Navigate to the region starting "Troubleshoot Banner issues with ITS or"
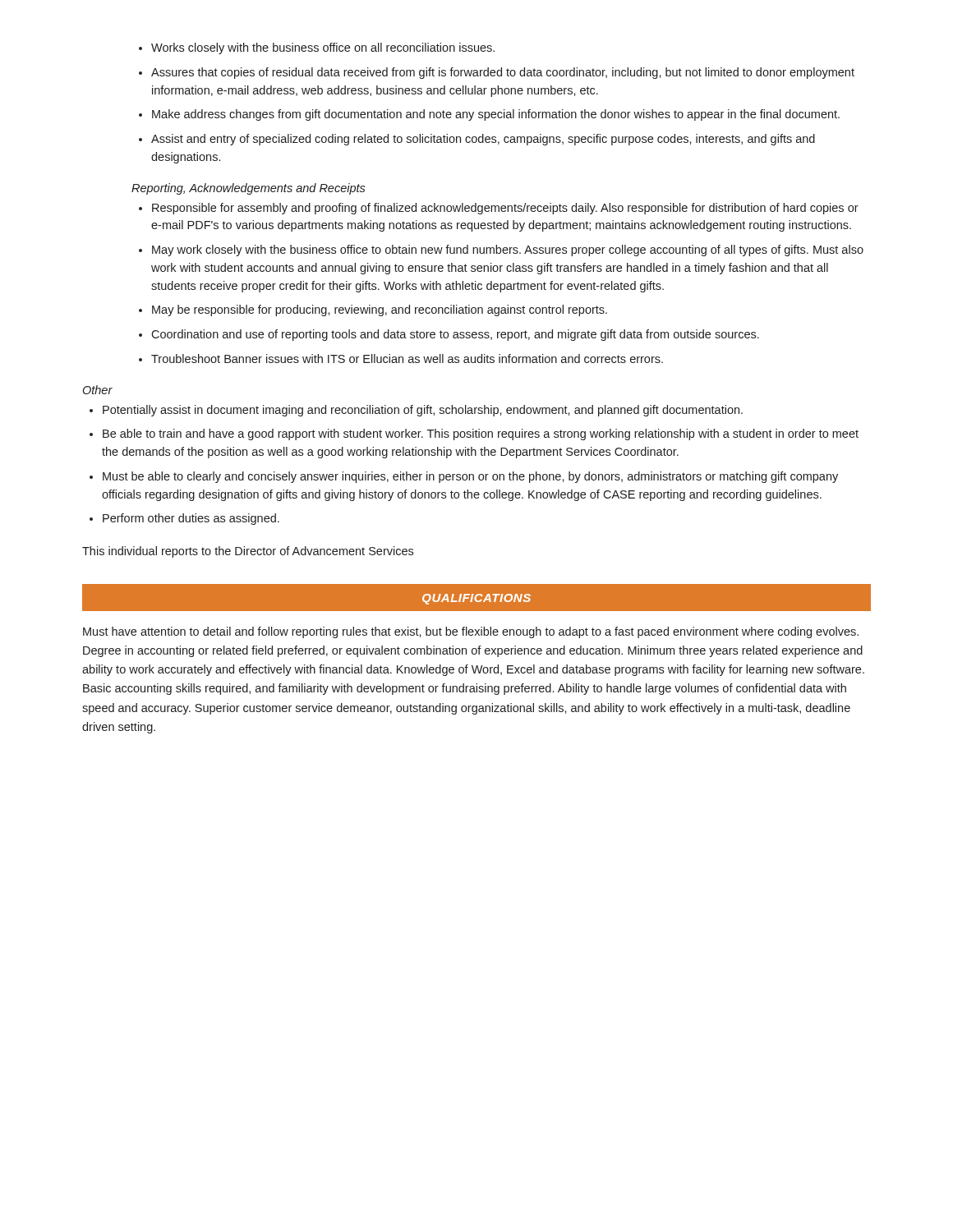This screenshot has width=953, height=1232. (x=408, y=359)
